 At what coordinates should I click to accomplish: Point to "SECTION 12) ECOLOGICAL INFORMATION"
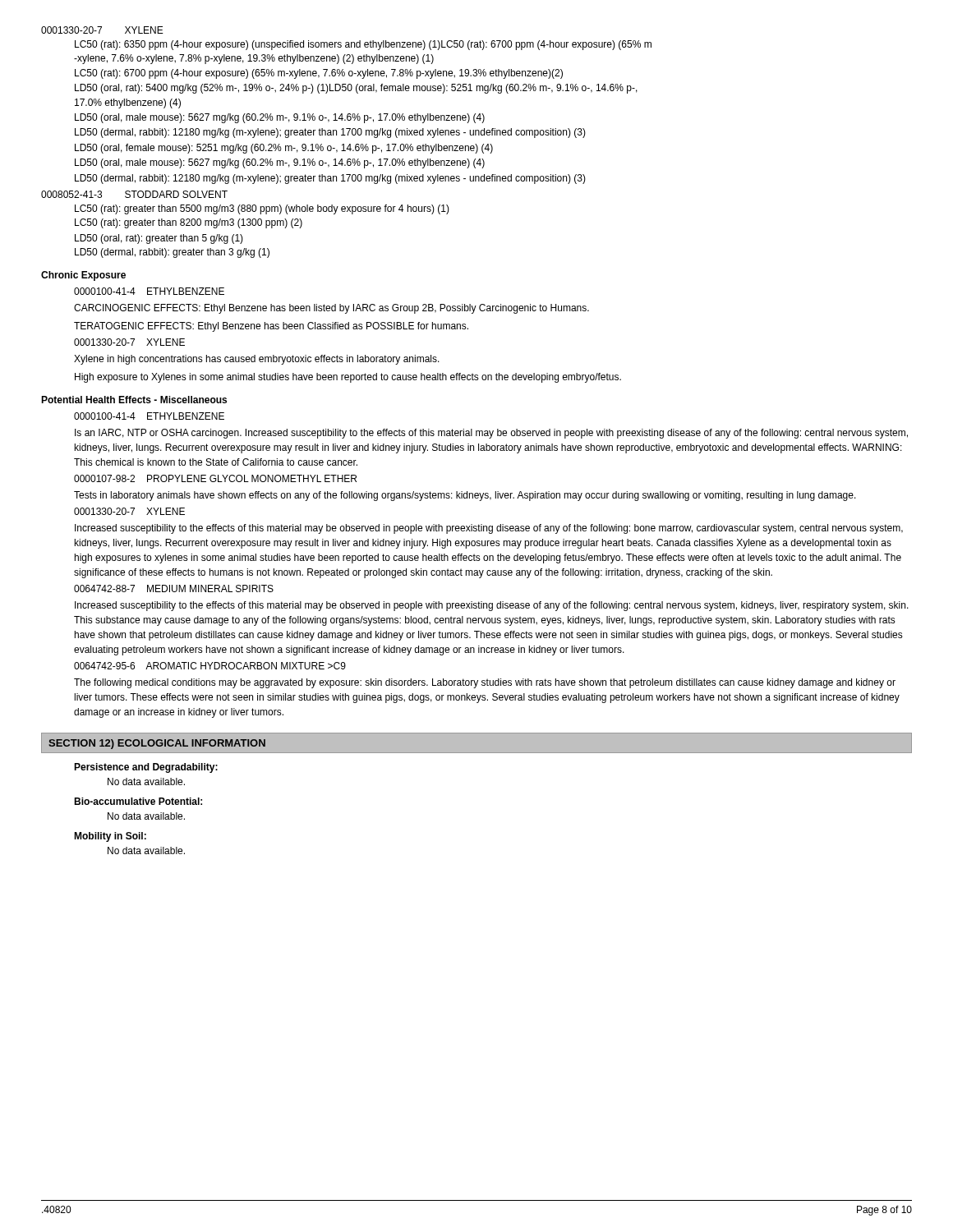point(157,743)
